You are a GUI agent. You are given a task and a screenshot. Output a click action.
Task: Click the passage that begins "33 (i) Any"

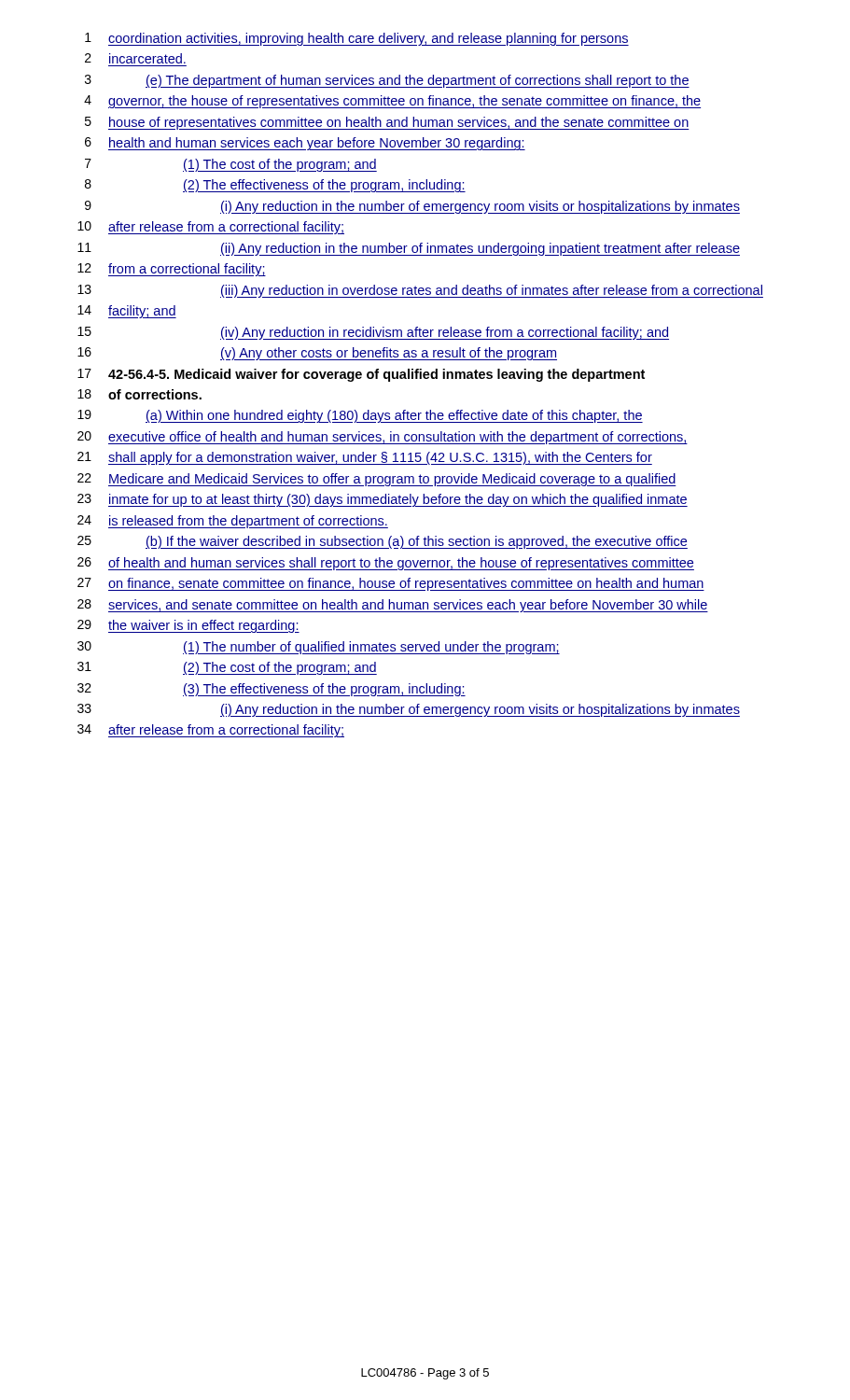point(425,710)
